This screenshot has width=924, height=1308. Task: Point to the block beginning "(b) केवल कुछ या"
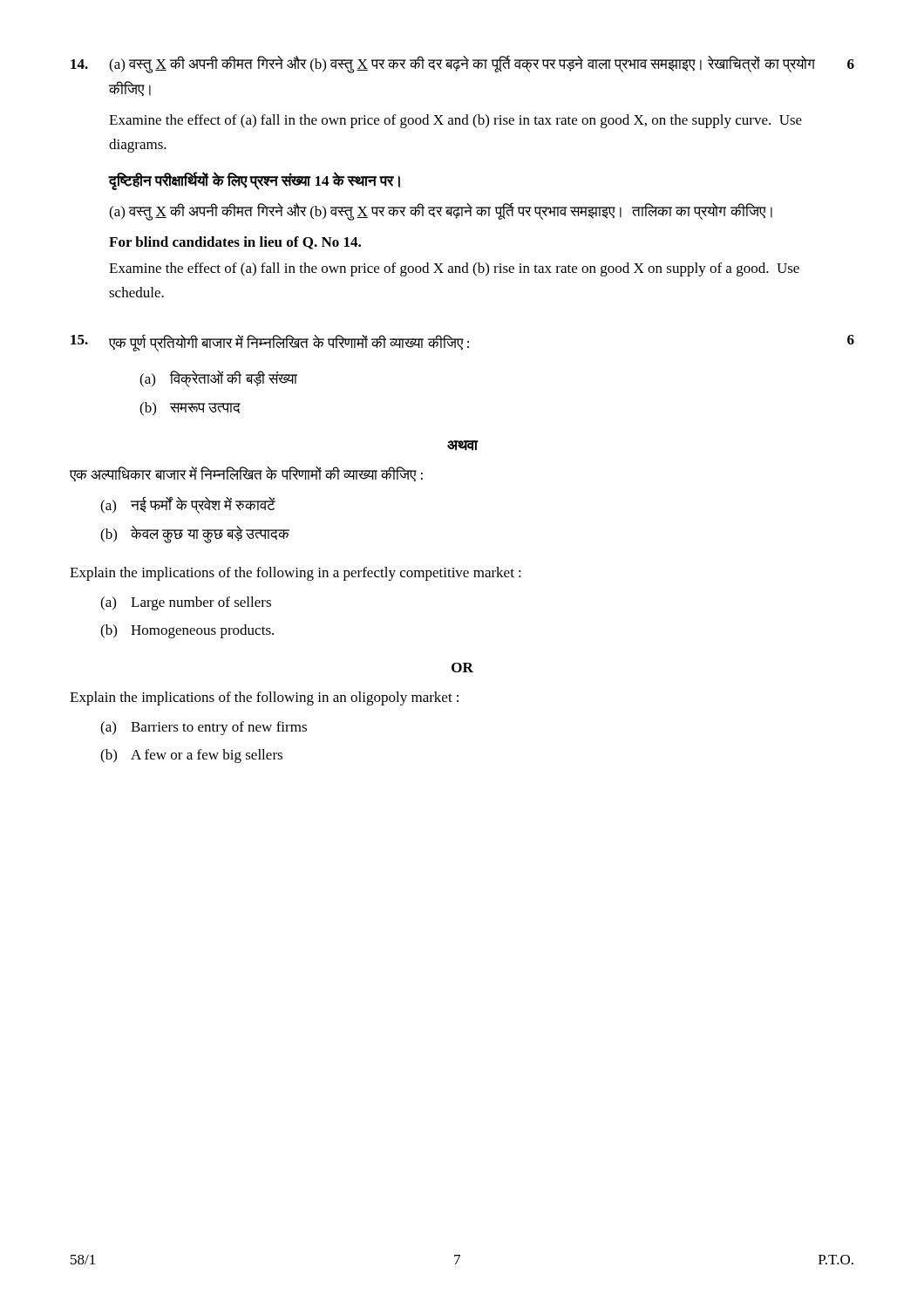[195, 535]
